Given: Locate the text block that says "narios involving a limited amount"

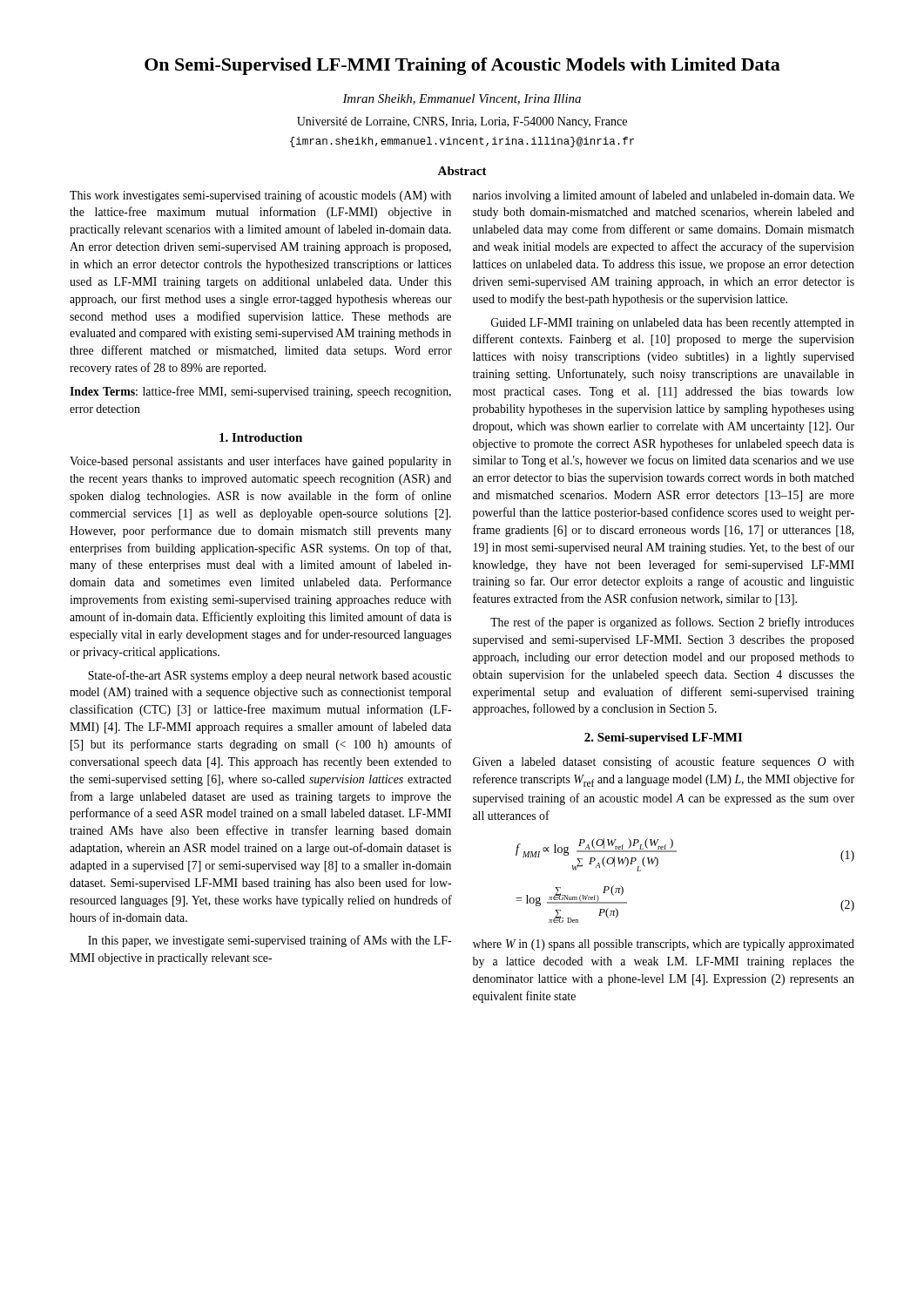Looking at the screenshot, I should (663, 453).
